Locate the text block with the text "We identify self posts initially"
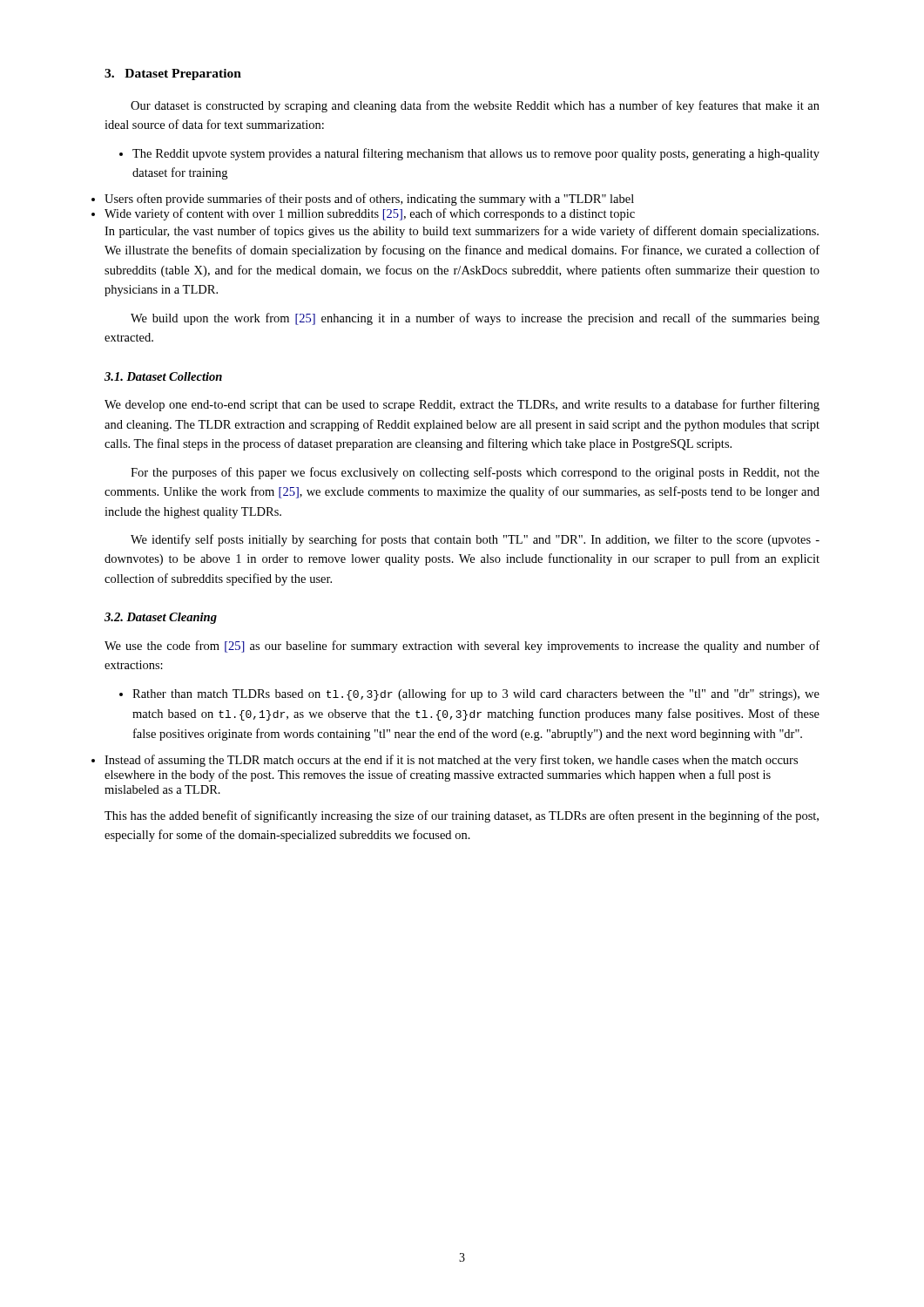Screen dimensions: 1307x924 462,559
